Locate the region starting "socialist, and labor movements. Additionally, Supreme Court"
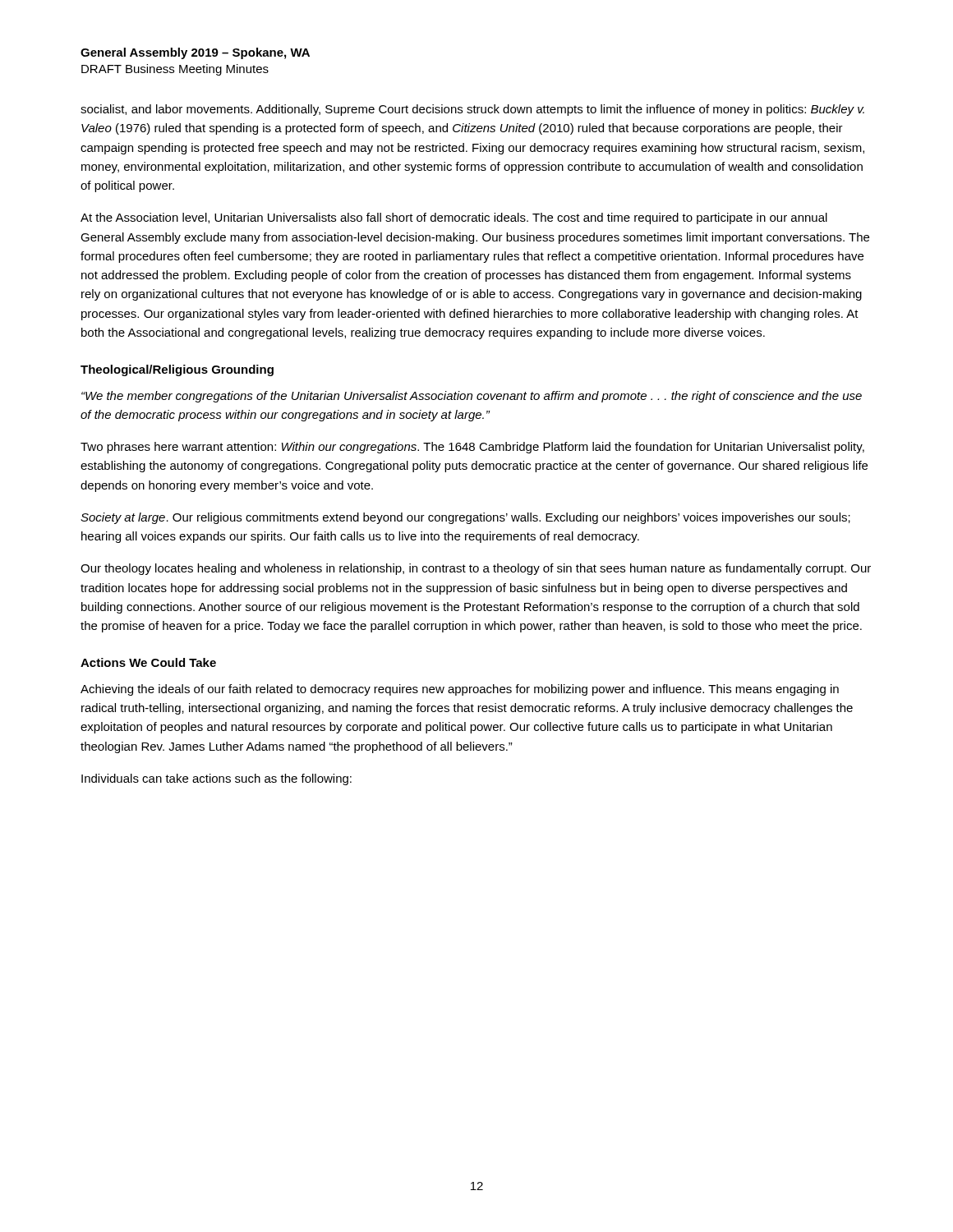Screen dimensions: 1232x953 tap(473, 147)
